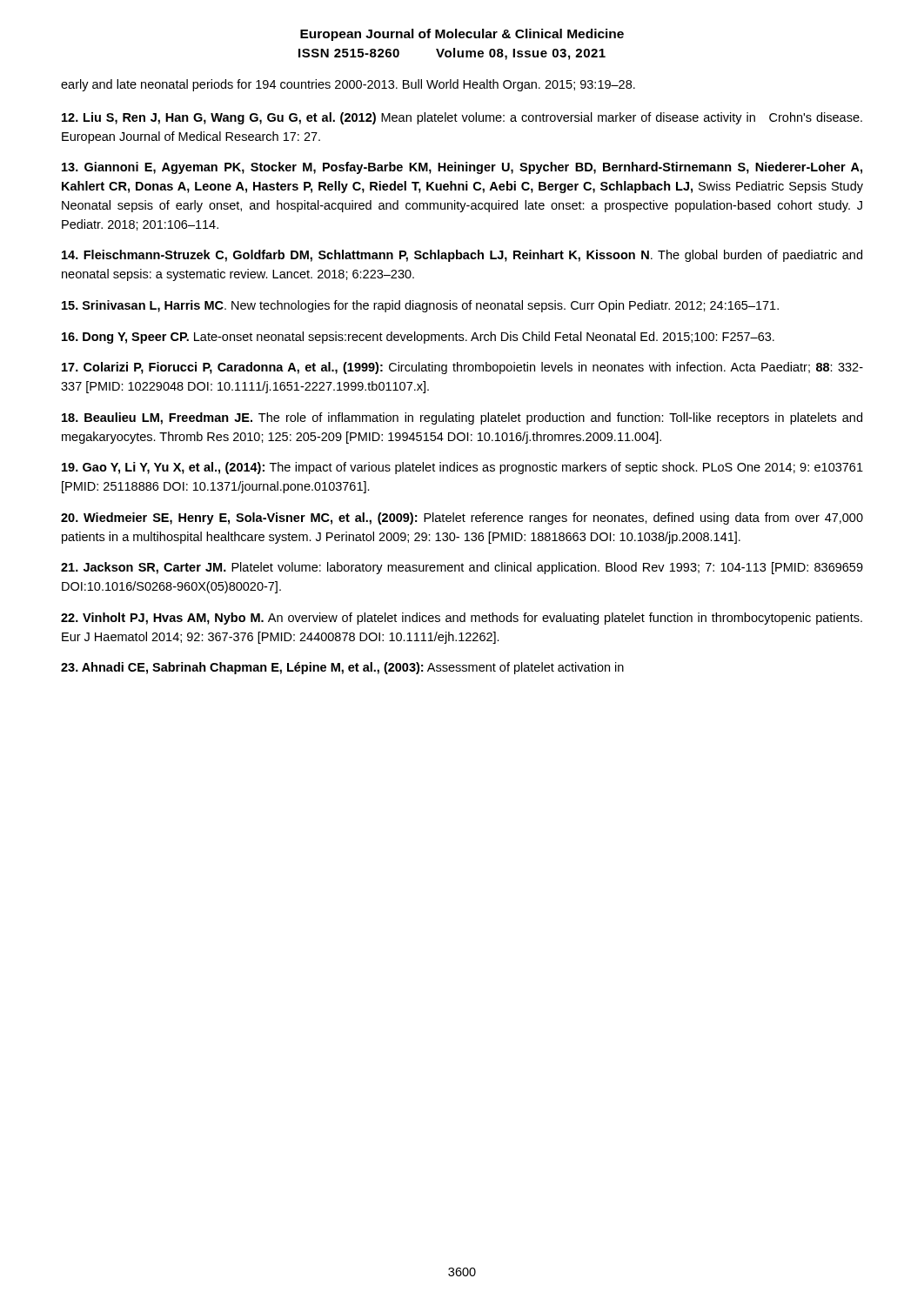924x1305 pixels.
Task: Locate the region starting "19. Gao Y, Li"
Action: coord(462,478)
